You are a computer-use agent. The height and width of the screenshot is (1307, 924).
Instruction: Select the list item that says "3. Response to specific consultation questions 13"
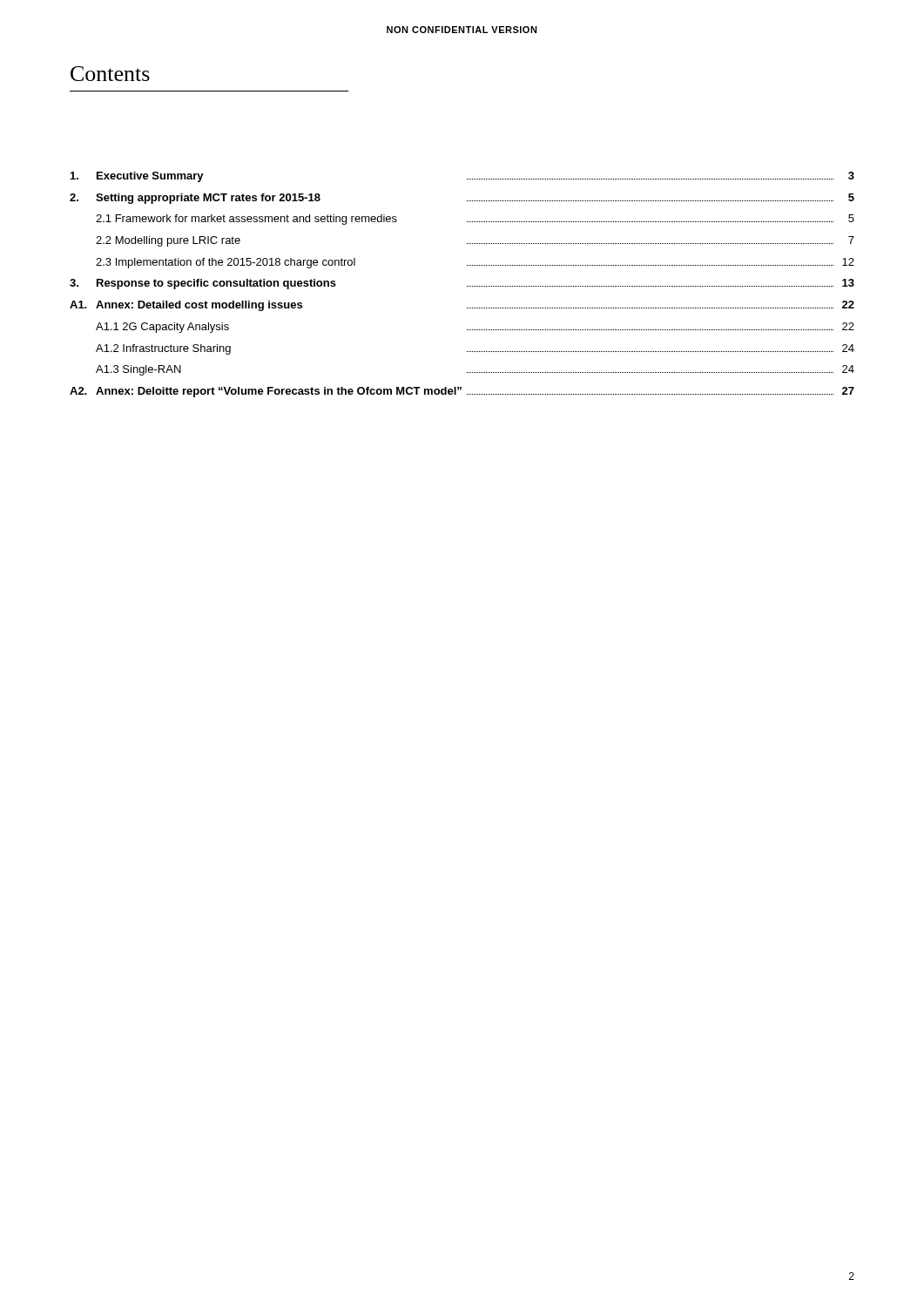click(462, 284)
